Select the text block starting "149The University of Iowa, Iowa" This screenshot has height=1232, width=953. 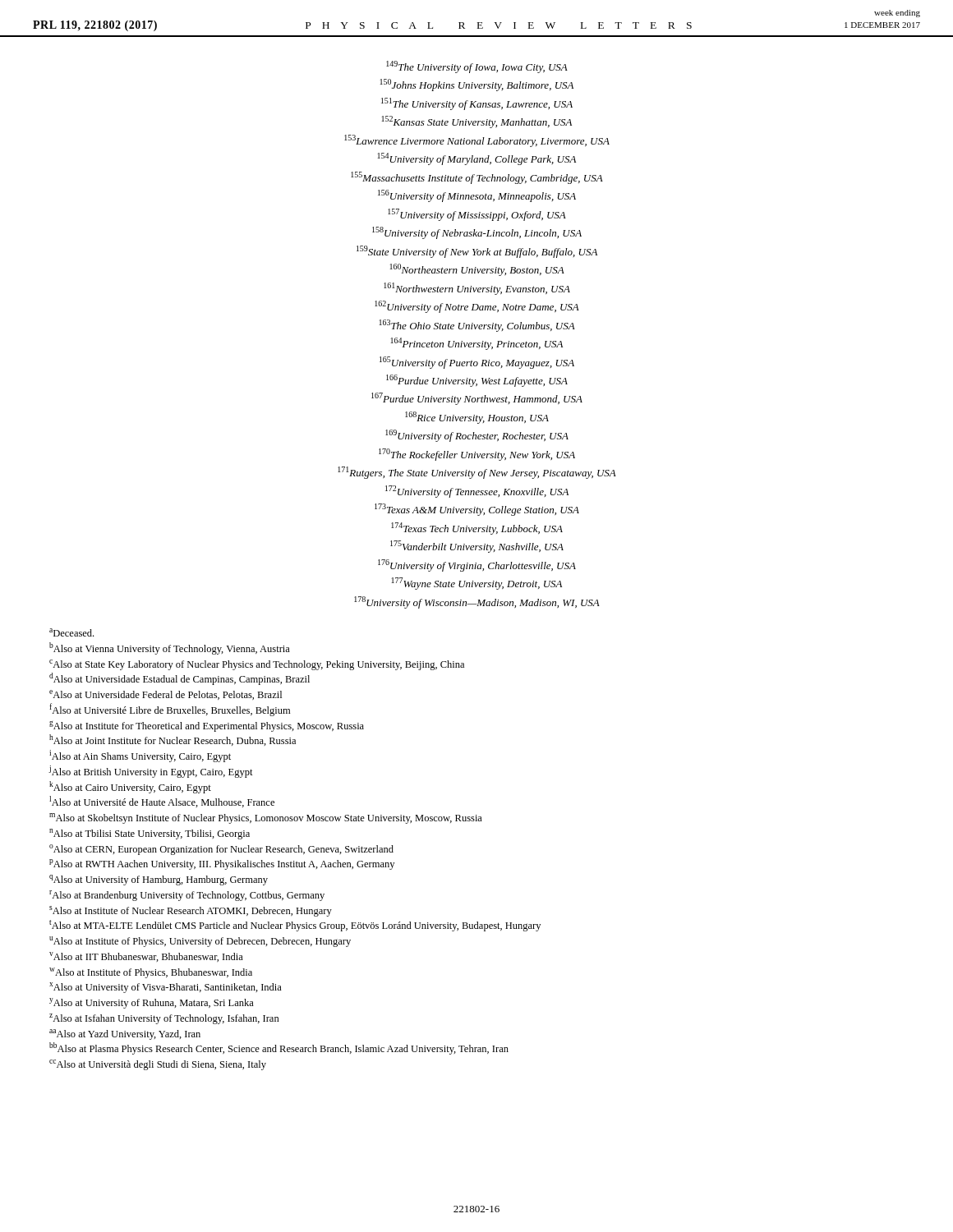pos(476,334)
